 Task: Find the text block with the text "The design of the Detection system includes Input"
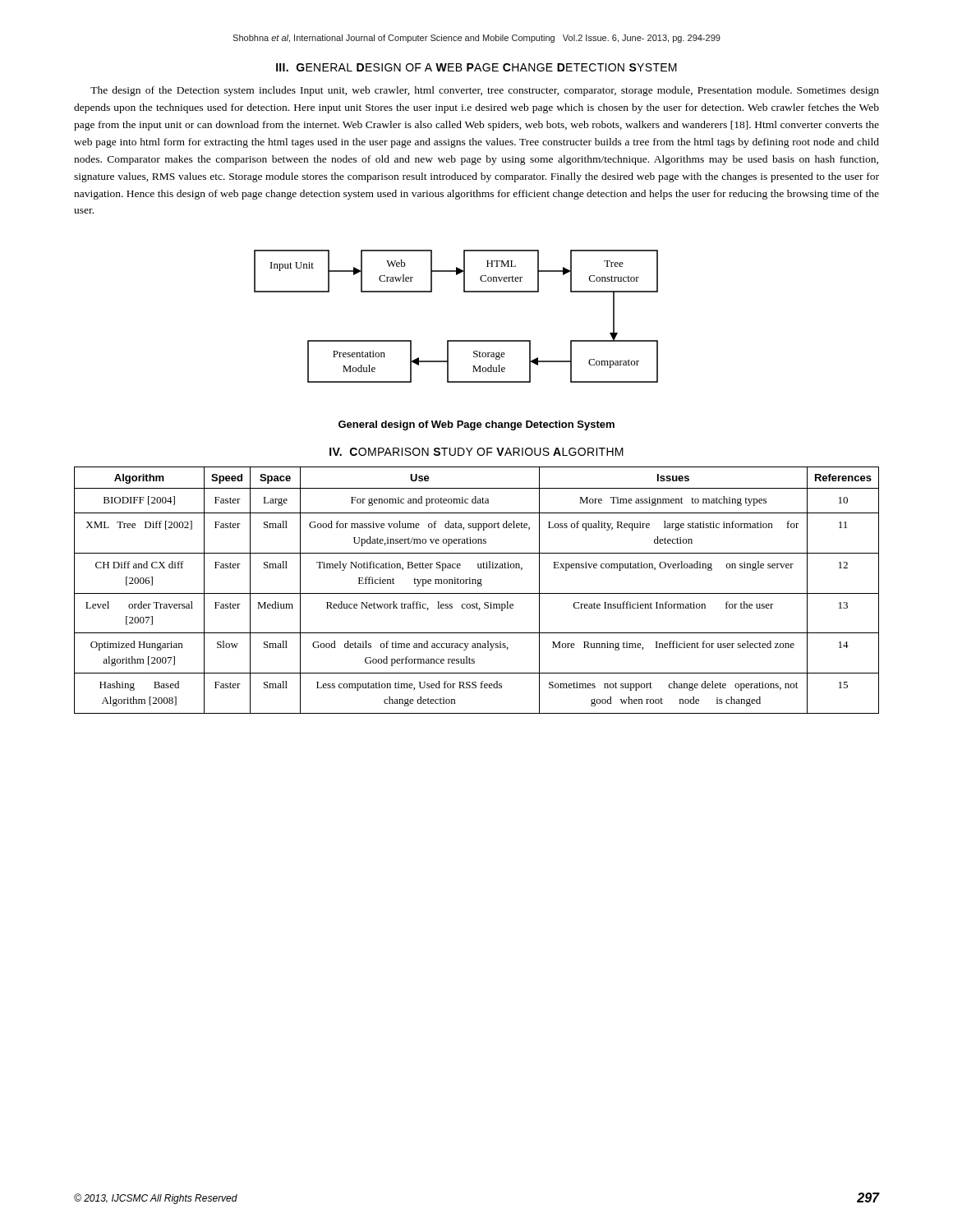(476, 150)
